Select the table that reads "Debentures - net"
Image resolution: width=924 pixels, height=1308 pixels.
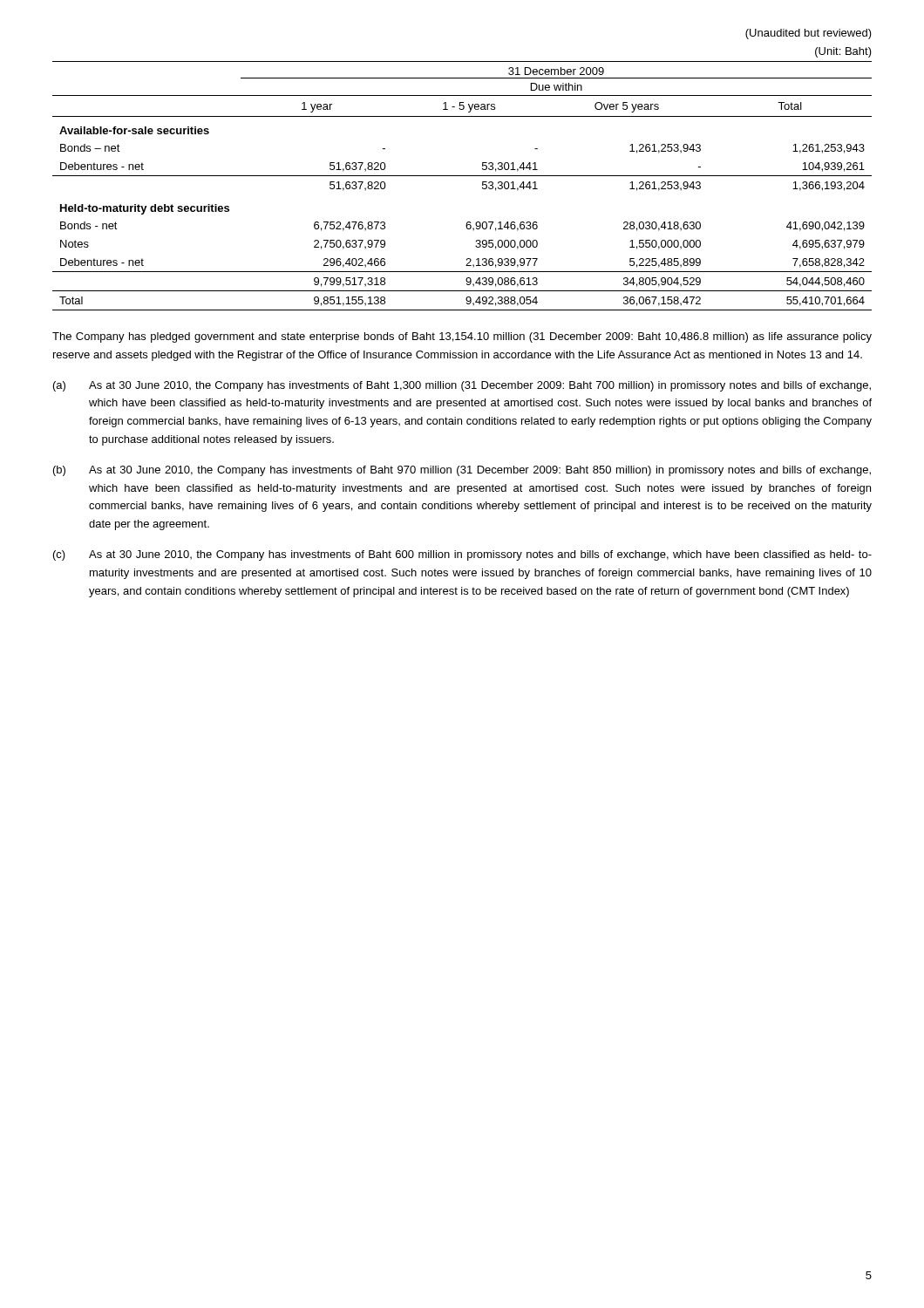(x=462, y=186)
